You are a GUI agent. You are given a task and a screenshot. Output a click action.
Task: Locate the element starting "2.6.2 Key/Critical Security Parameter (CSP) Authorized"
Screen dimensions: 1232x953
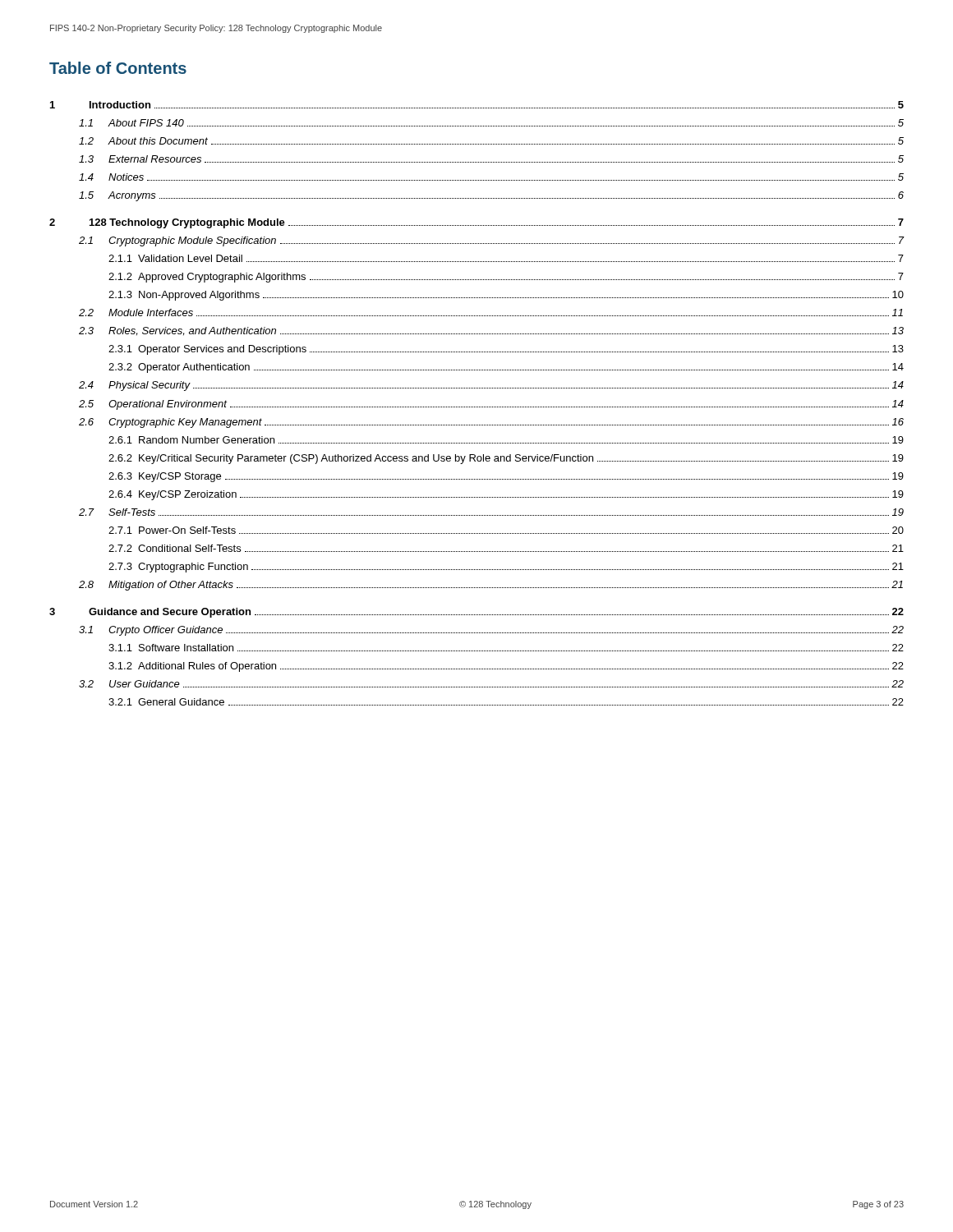[x=506, y=458]
